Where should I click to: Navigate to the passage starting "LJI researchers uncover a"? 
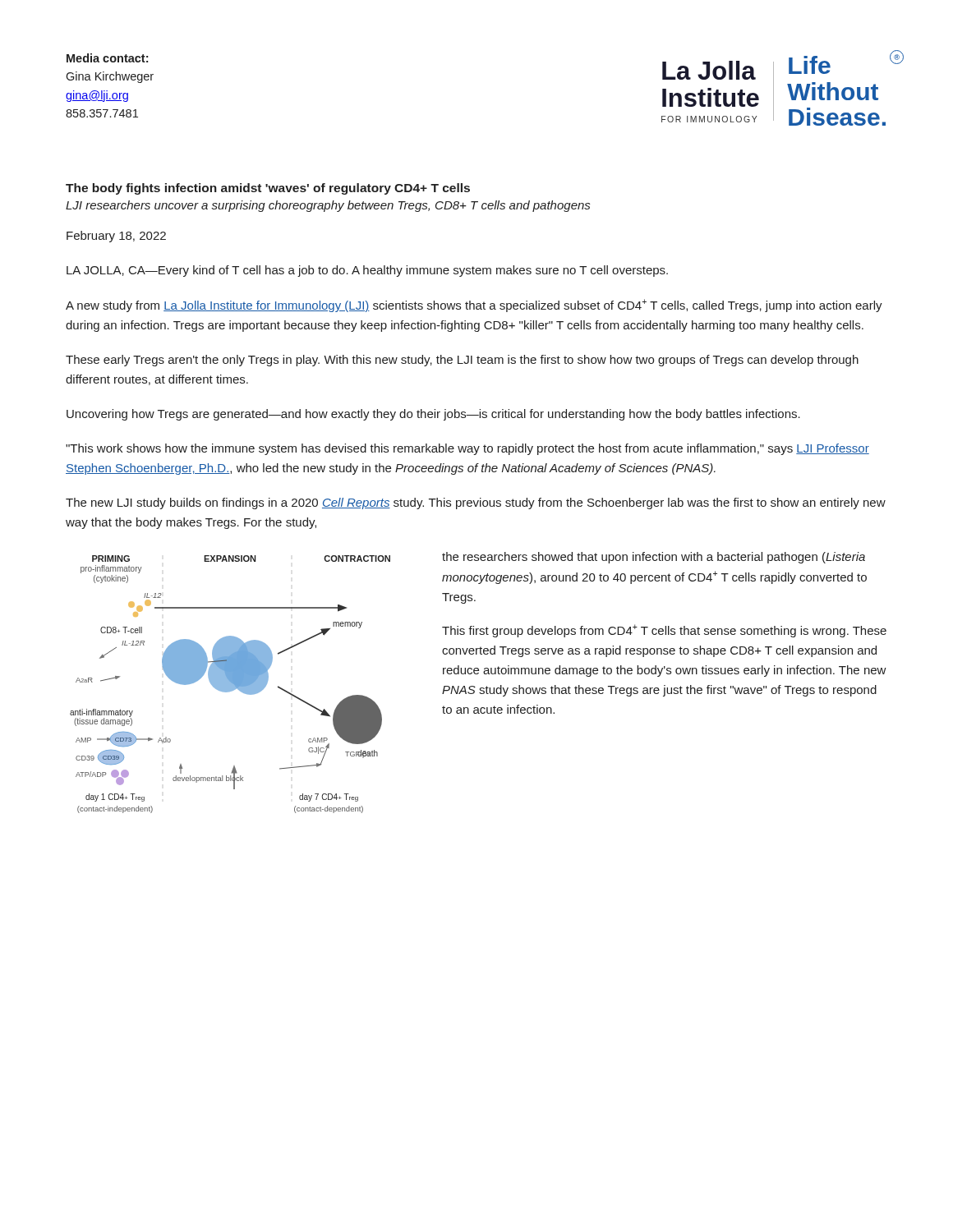(x=328, y=205)
